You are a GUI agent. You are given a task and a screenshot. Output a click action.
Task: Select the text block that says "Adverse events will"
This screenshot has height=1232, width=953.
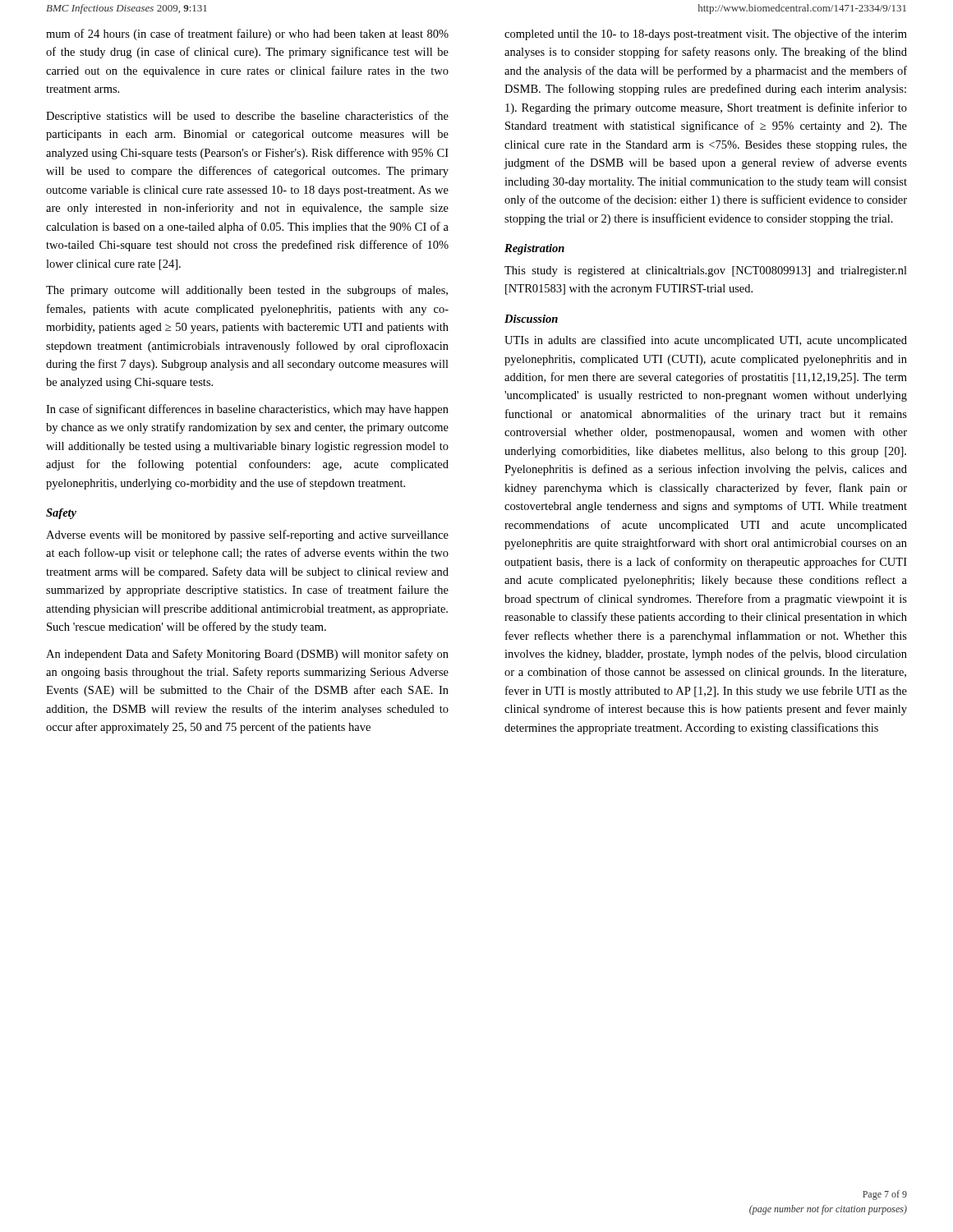pos(247,581)
